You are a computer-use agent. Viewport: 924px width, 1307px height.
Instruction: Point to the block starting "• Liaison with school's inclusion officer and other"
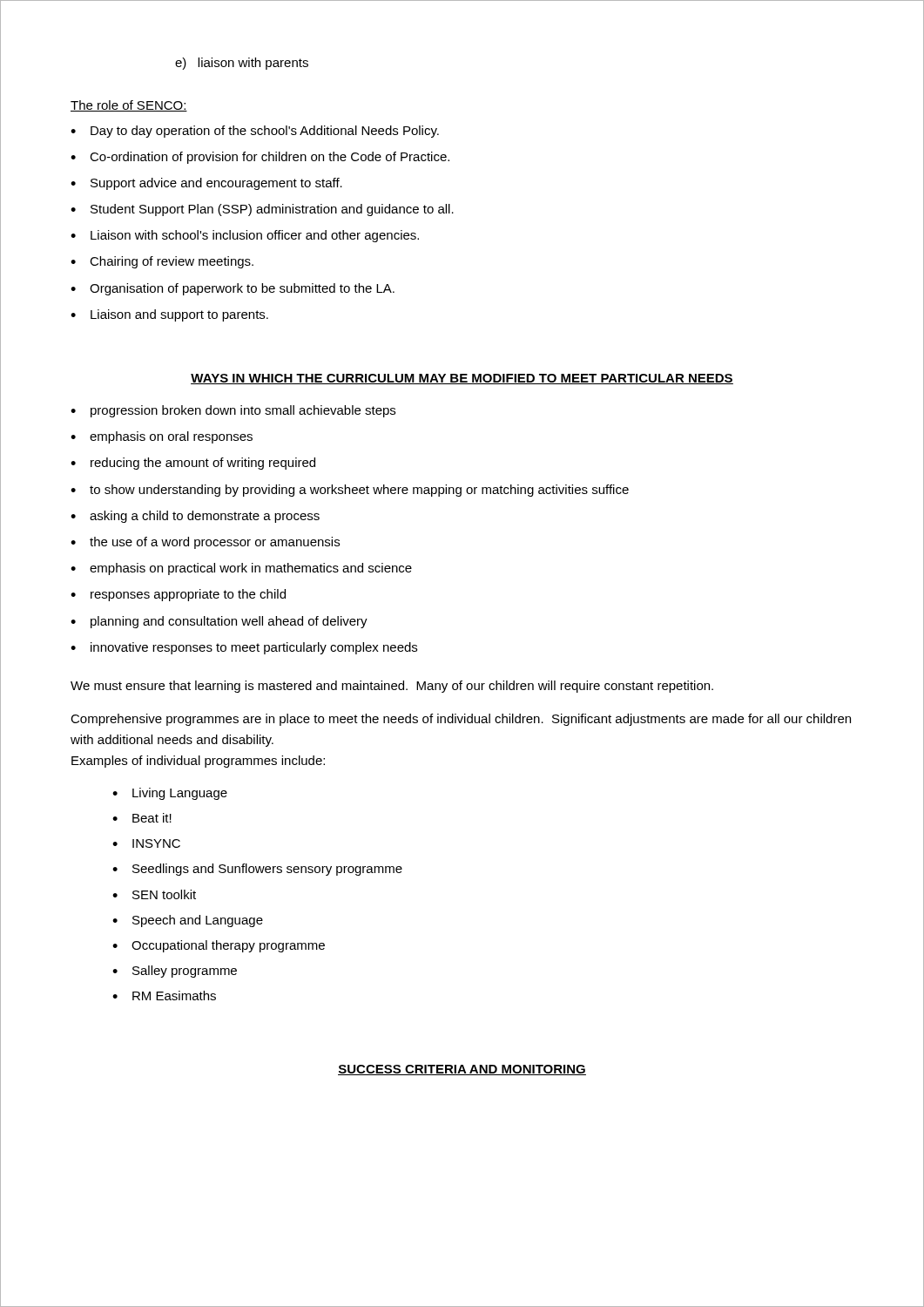pyautogui.click(x=245, y=236)
